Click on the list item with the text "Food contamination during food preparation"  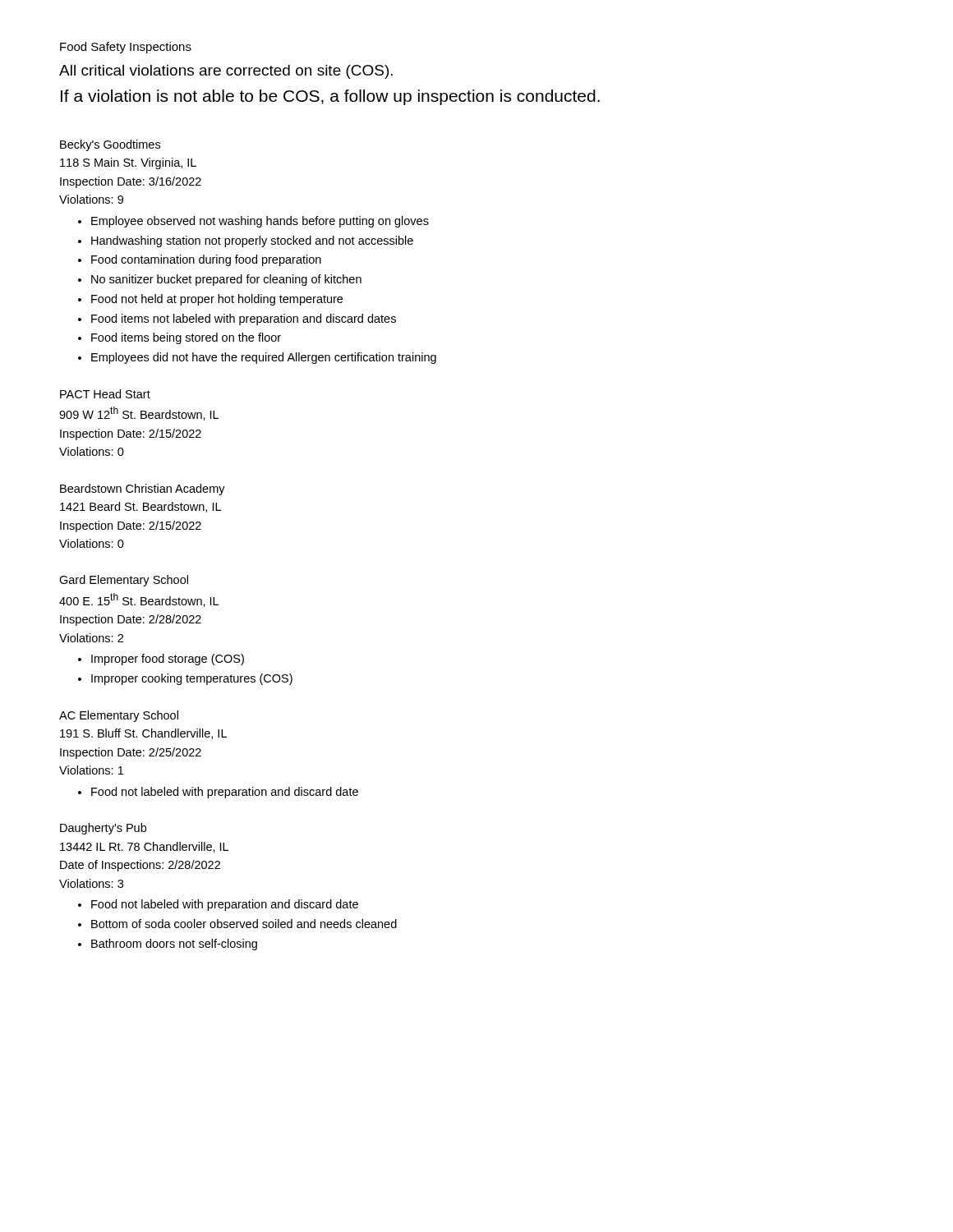[x=206, y=260]
